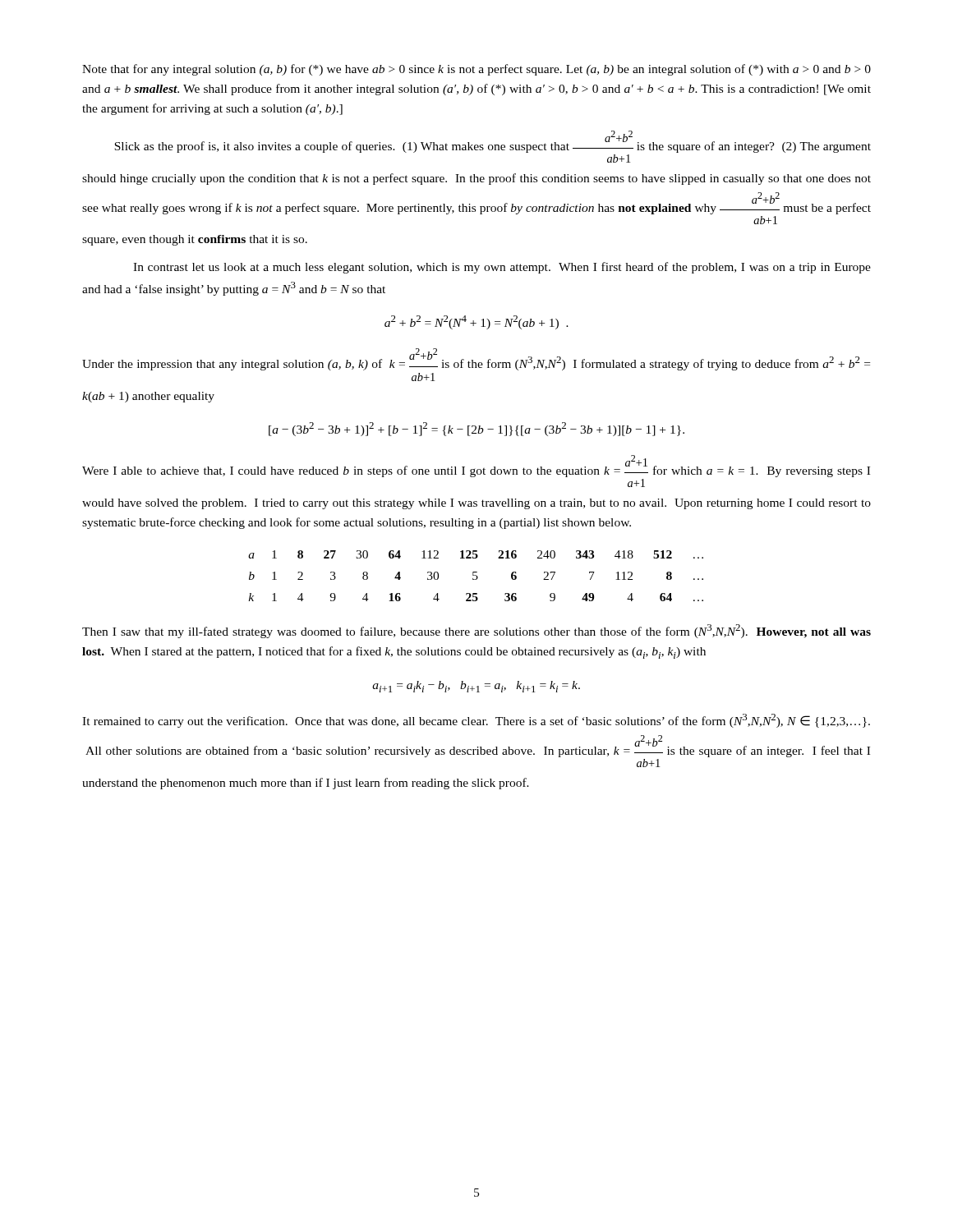Point to the block starting "ai+1 = aiki −"
This screenshot has height=1232, width=953.
[x=476, y=686]
